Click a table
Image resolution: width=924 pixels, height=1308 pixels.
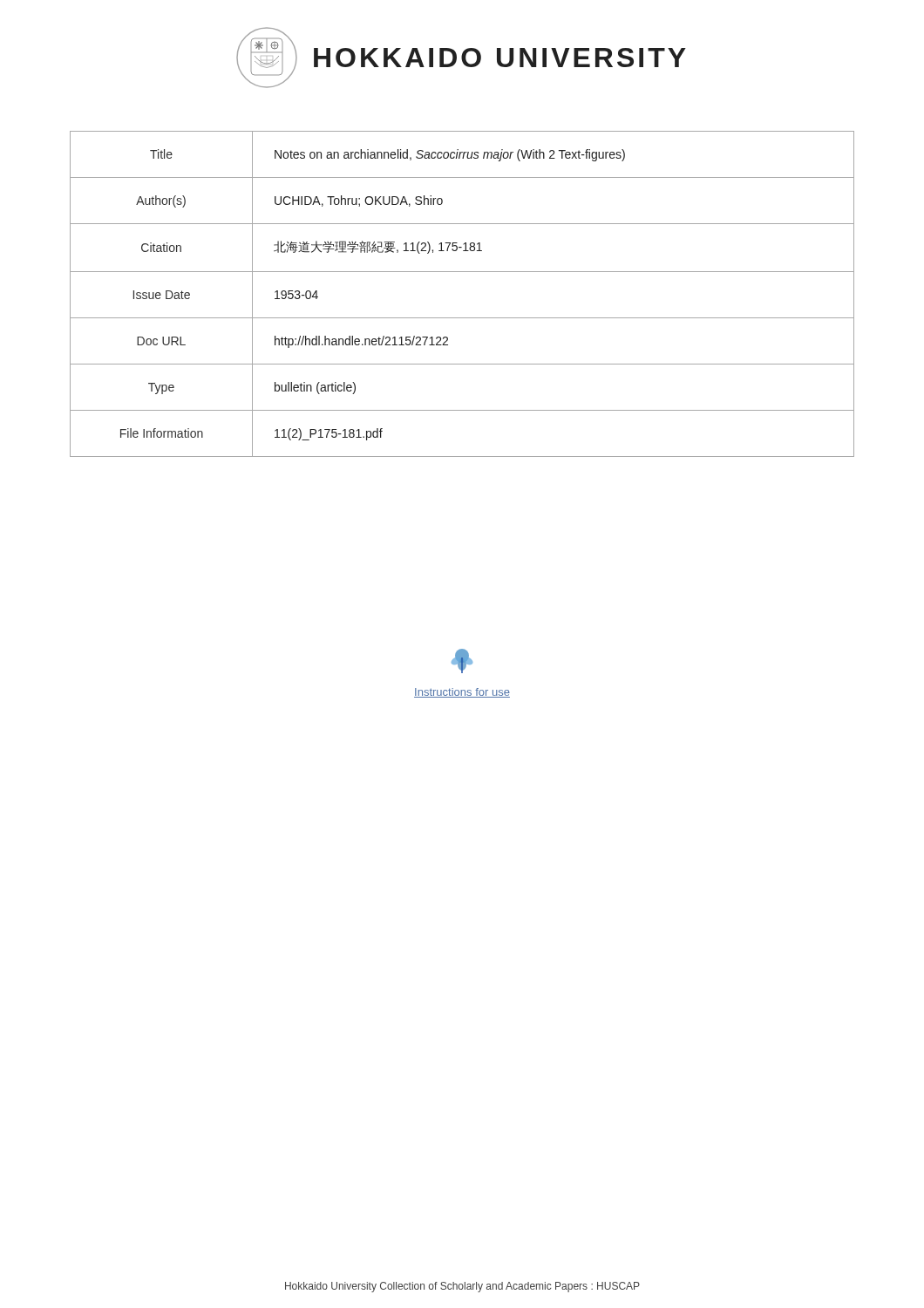tap(462, 294)
